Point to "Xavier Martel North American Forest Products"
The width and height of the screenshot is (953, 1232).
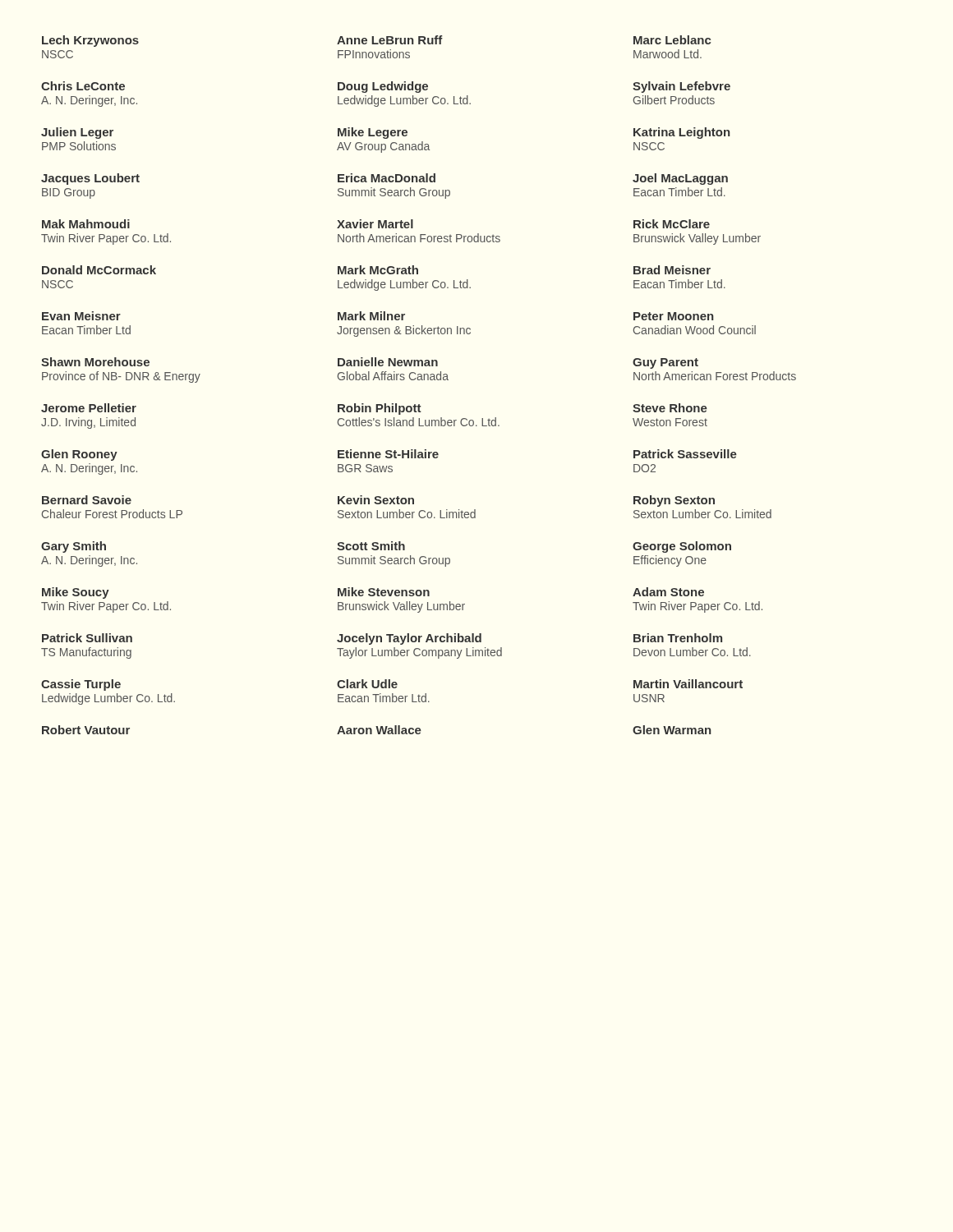(x=476, y=231)
